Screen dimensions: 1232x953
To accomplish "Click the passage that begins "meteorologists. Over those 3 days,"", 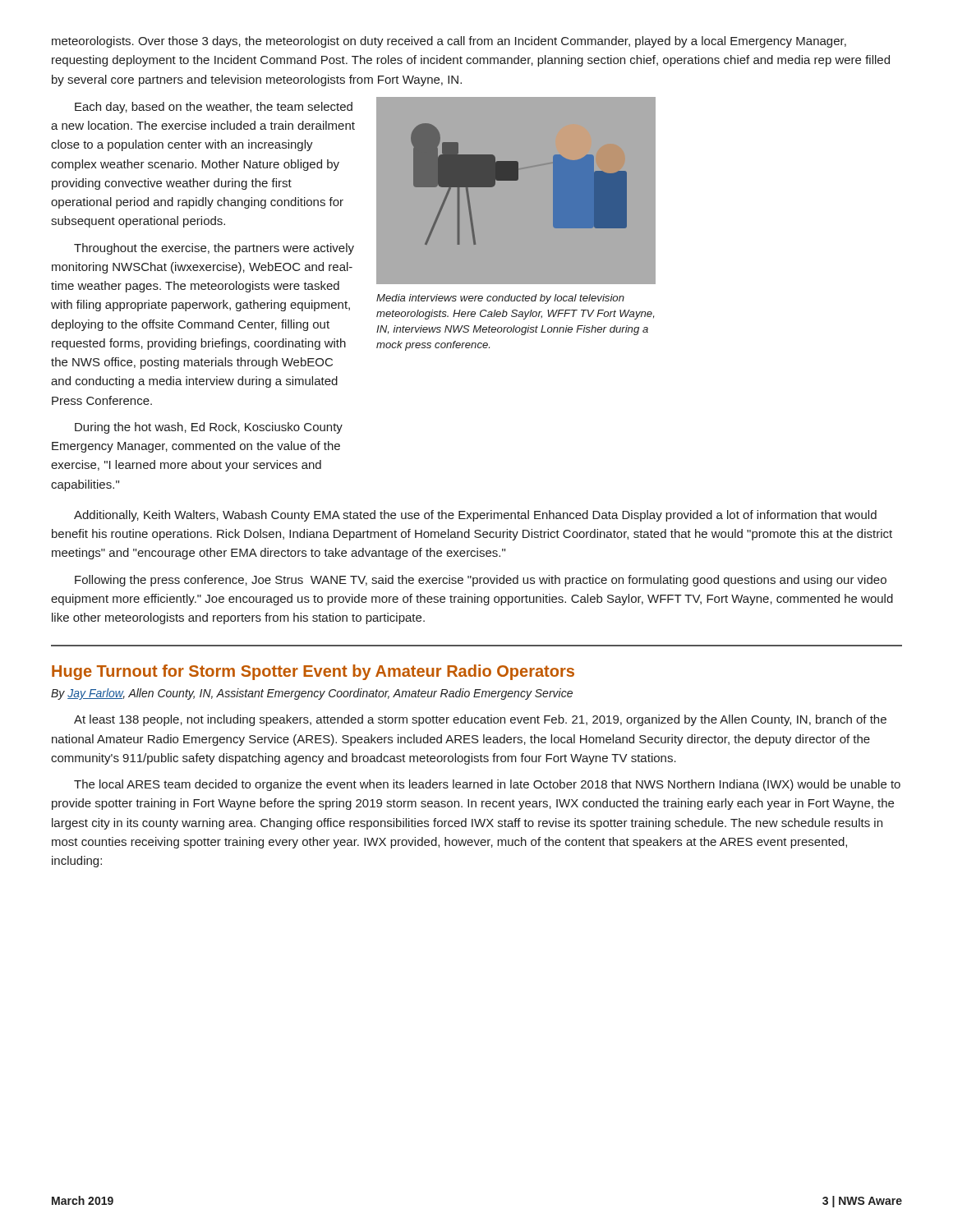I will (x=471, y=60).
